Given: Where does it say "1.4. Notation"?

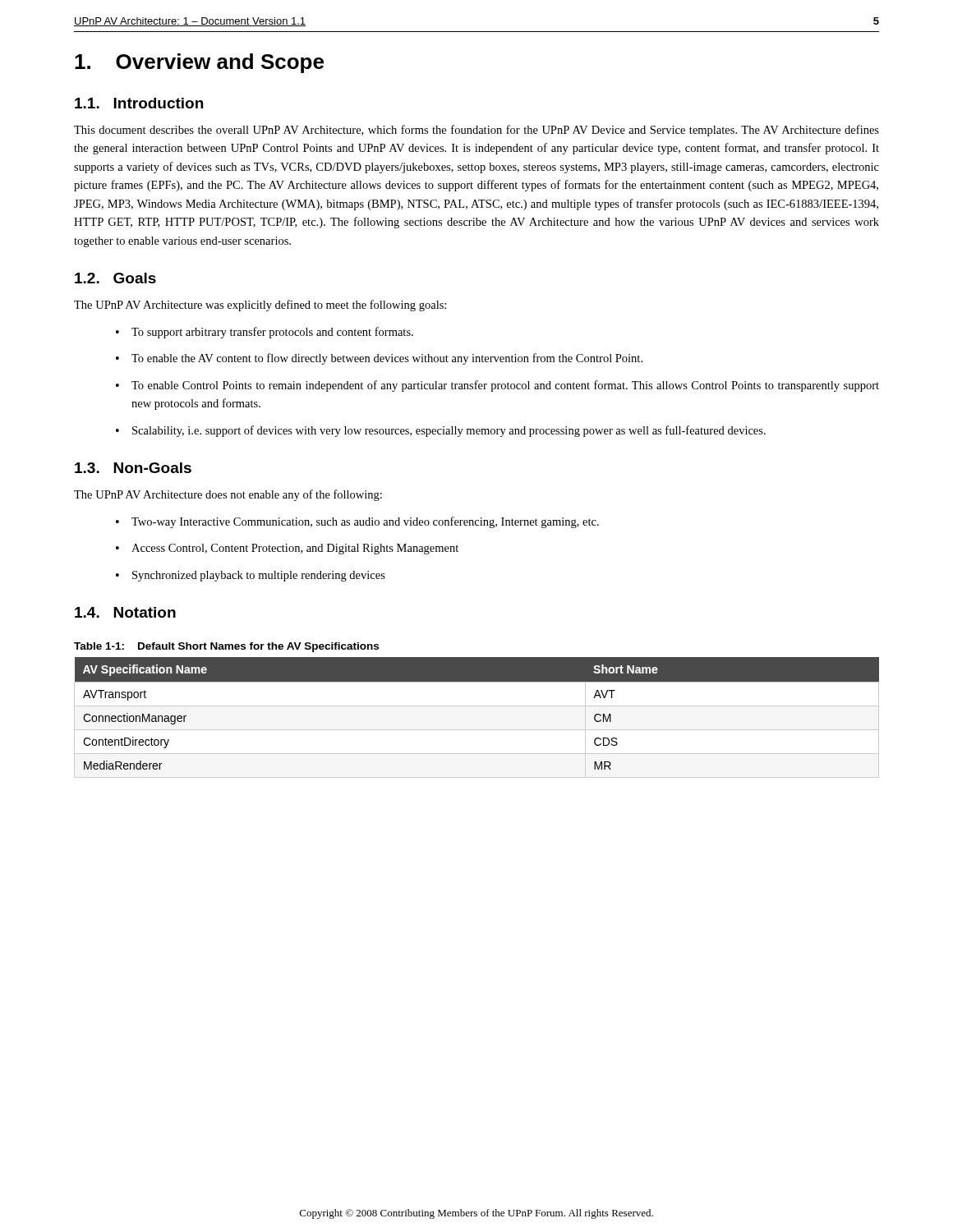Looking at the screenshot, I should (x=125, y=612).
